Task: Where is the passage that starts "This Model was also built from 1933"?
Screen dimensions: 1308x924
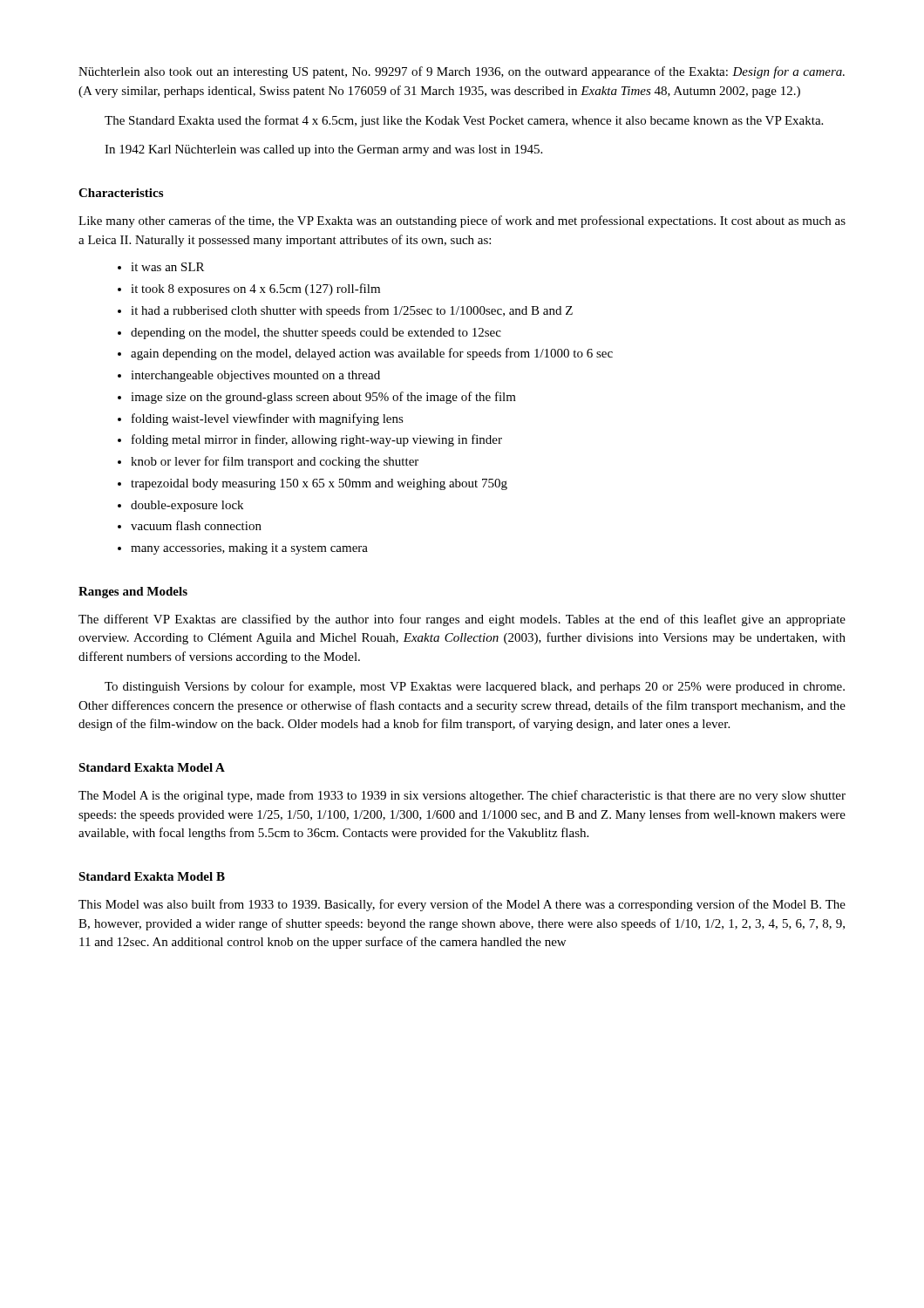Action: tap(462, 924)
